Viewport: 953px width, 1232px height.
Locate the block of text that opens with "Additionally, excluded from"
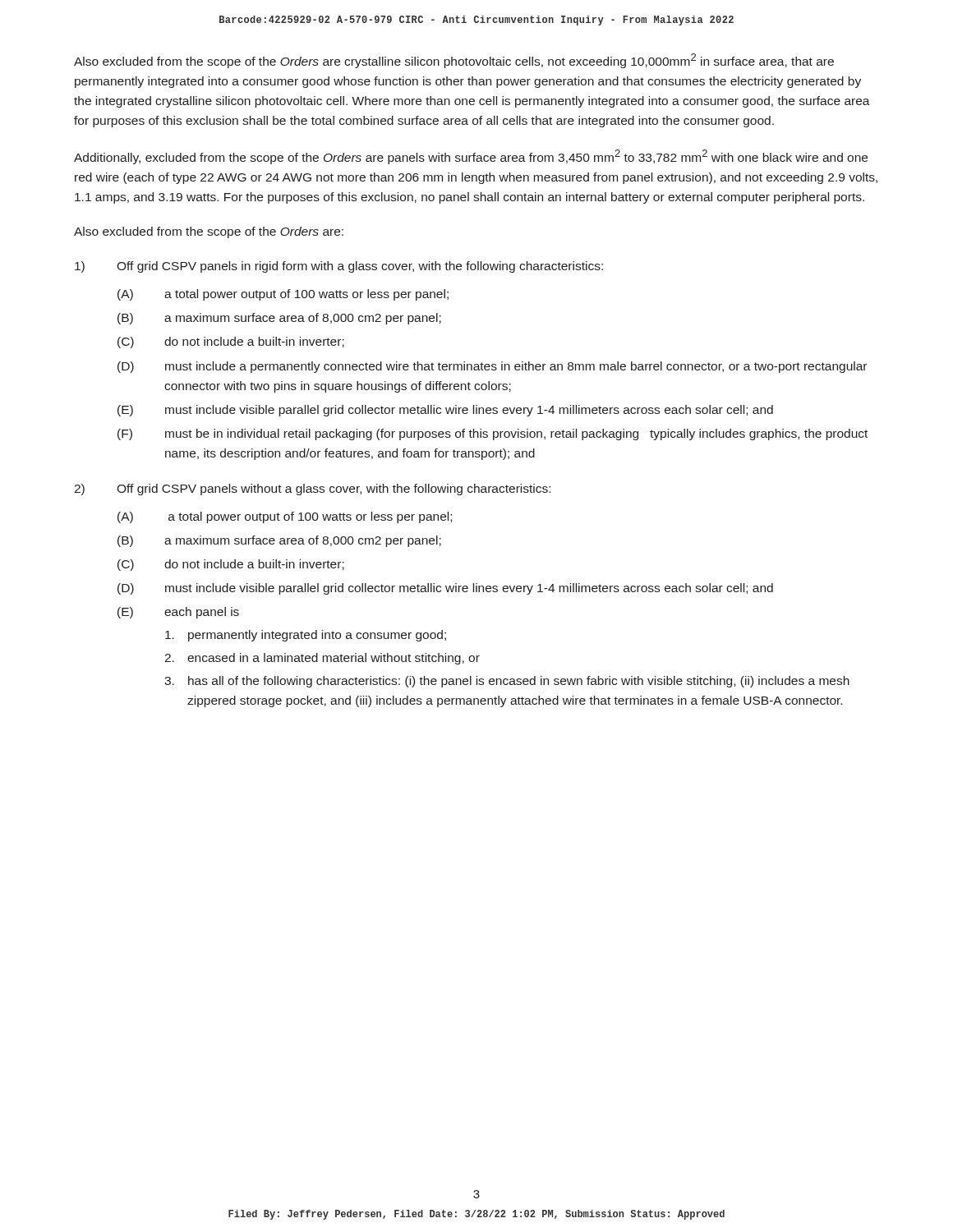476,176
